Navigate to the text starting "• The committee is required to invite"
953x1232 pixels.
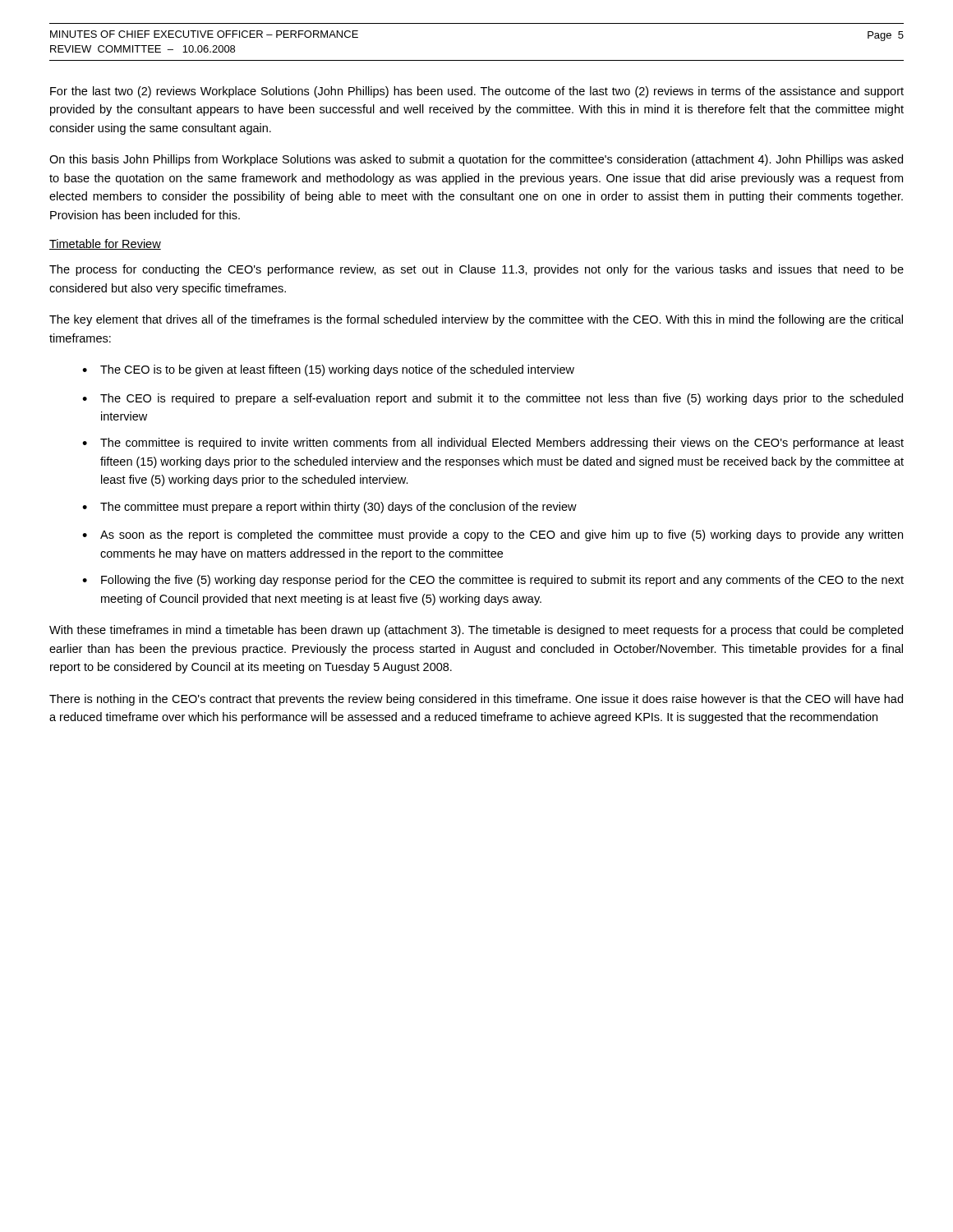(493, 462)
